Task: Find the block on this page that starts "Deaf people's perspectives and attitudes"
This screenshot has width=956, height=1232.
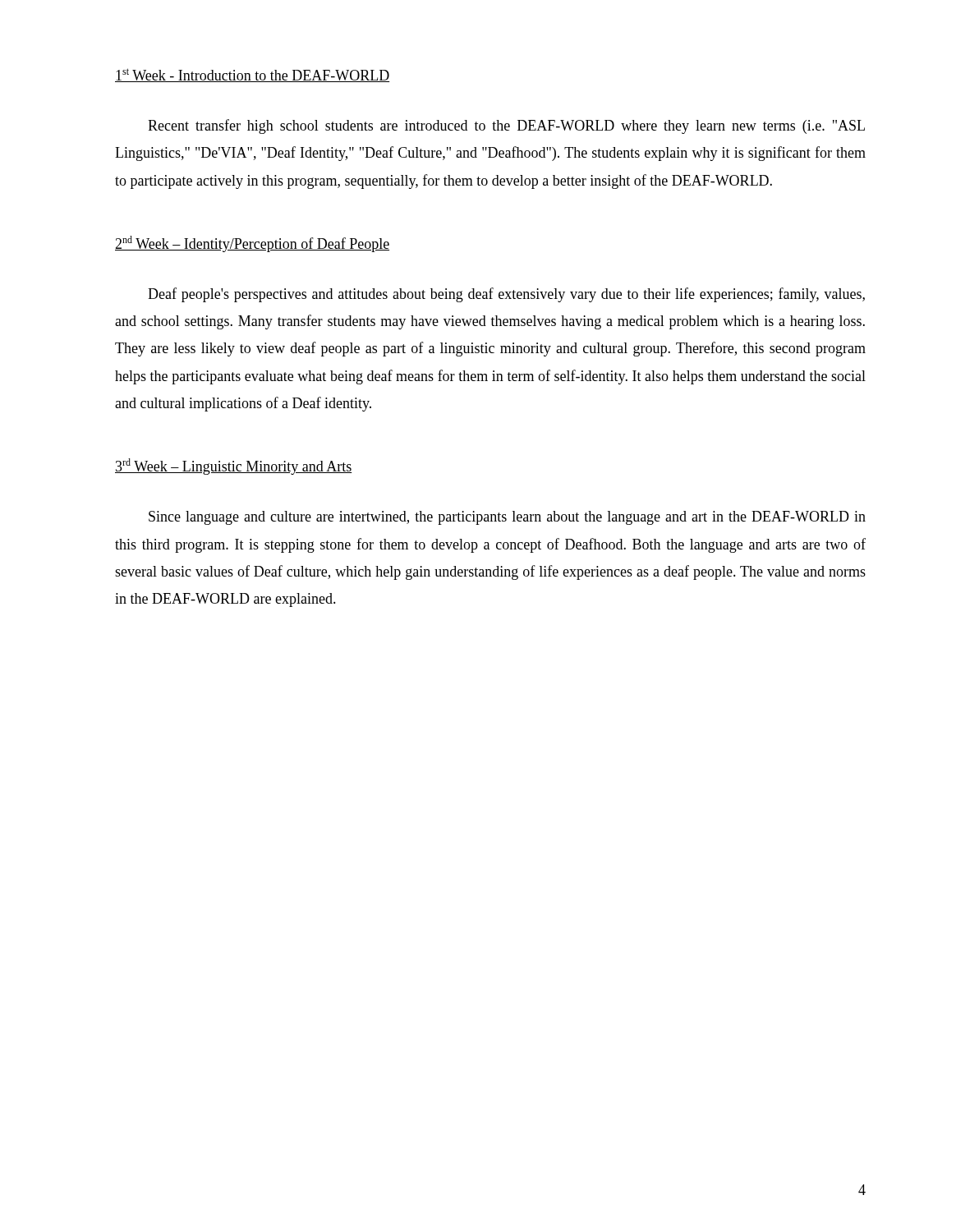Action: [490, 349]
